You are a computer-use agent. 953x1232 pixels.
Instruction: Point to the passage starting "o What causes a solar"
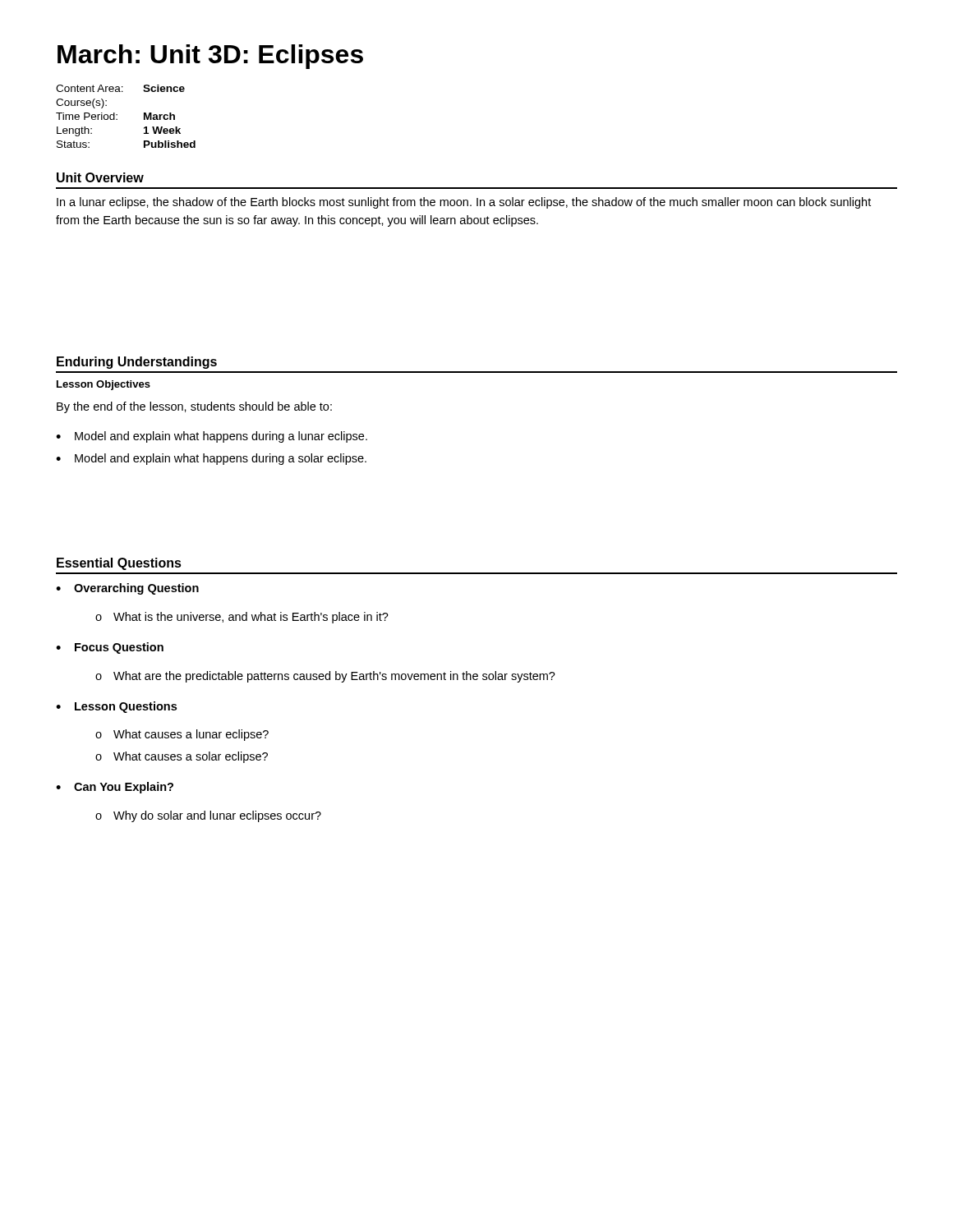tap(182, 757)
